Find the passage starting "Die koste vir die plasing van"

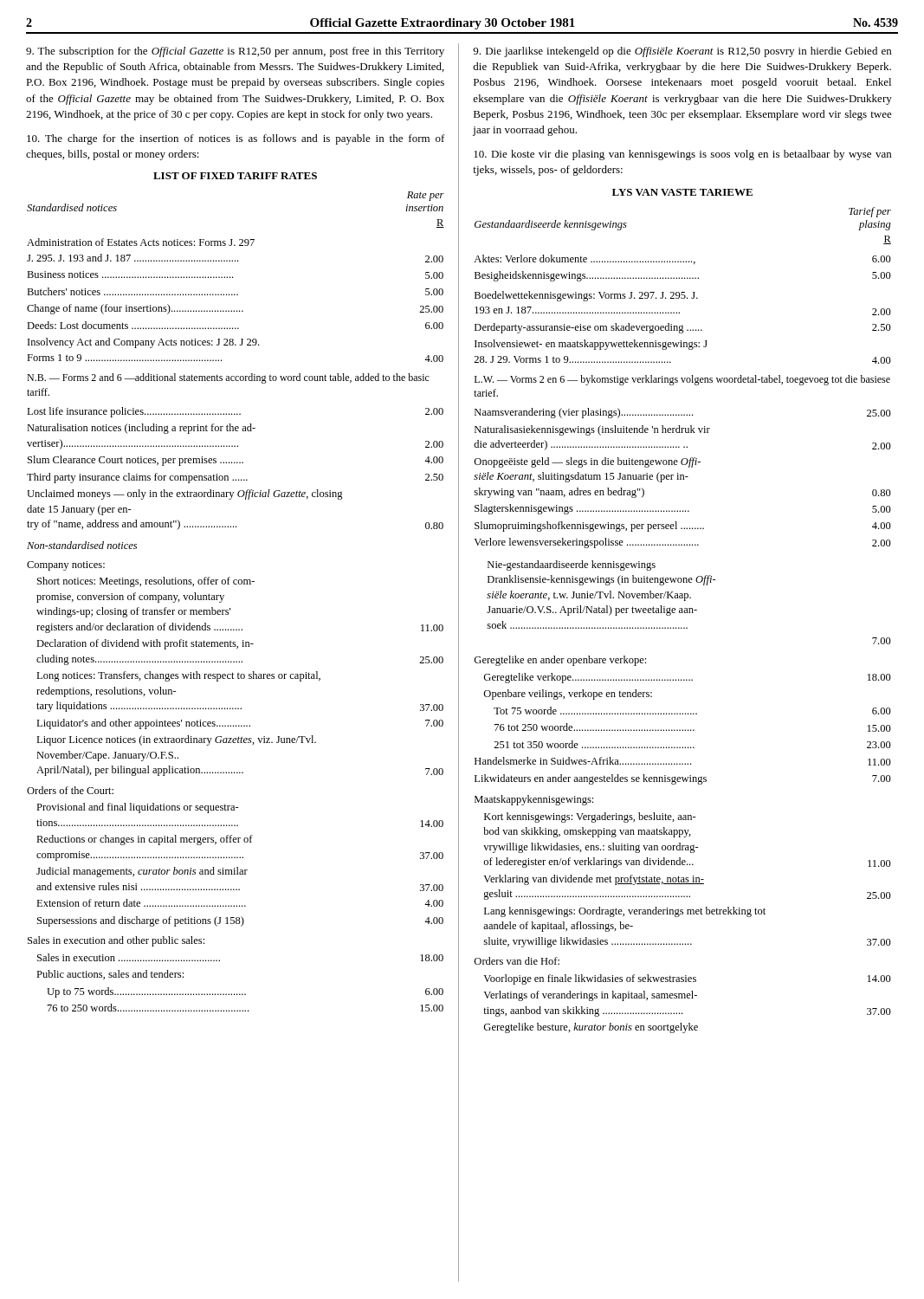pyautogui.click(x=682, y=162)
